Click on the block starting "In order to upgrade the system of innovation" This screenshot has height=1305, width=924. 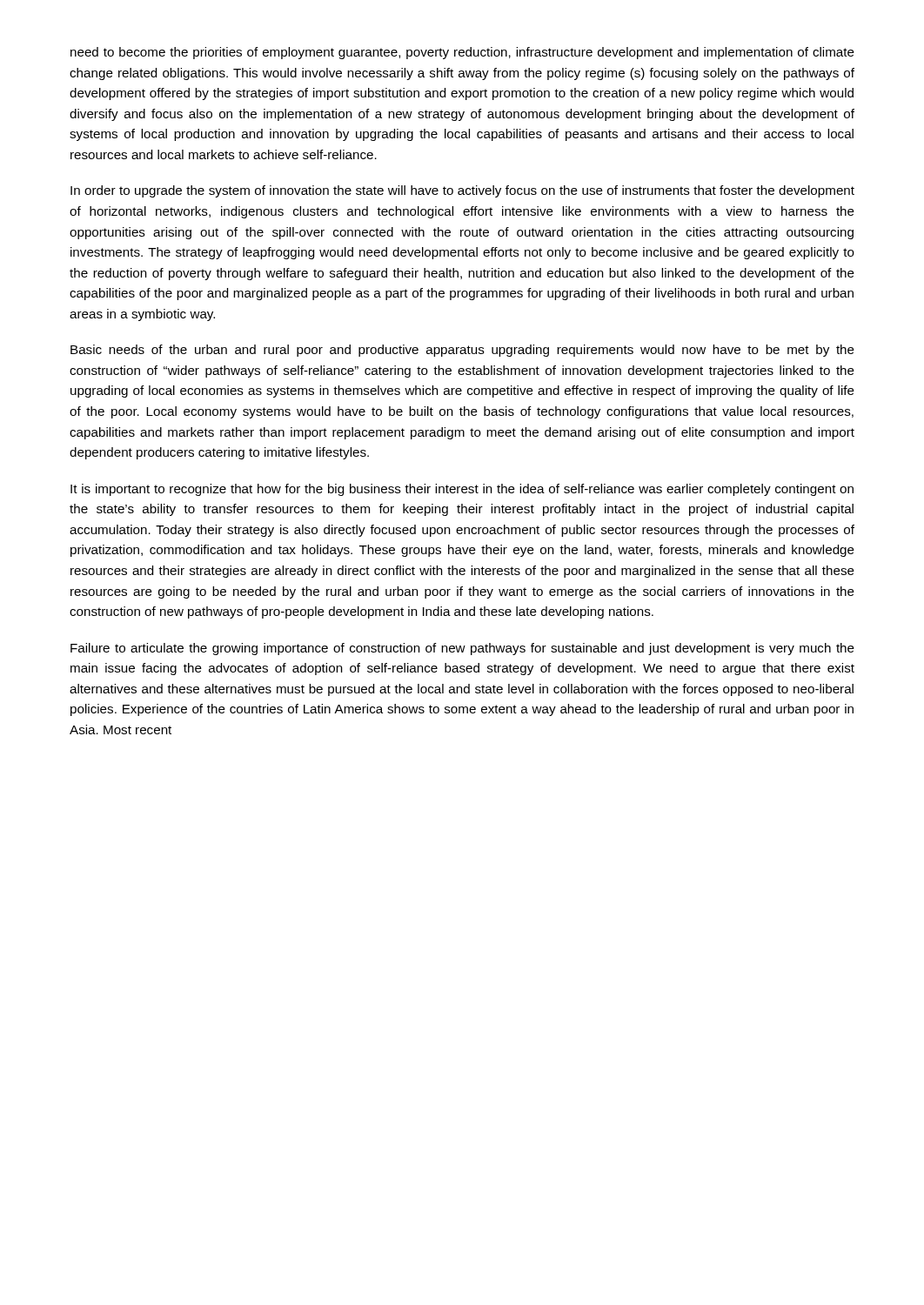(x=462, y=252)
